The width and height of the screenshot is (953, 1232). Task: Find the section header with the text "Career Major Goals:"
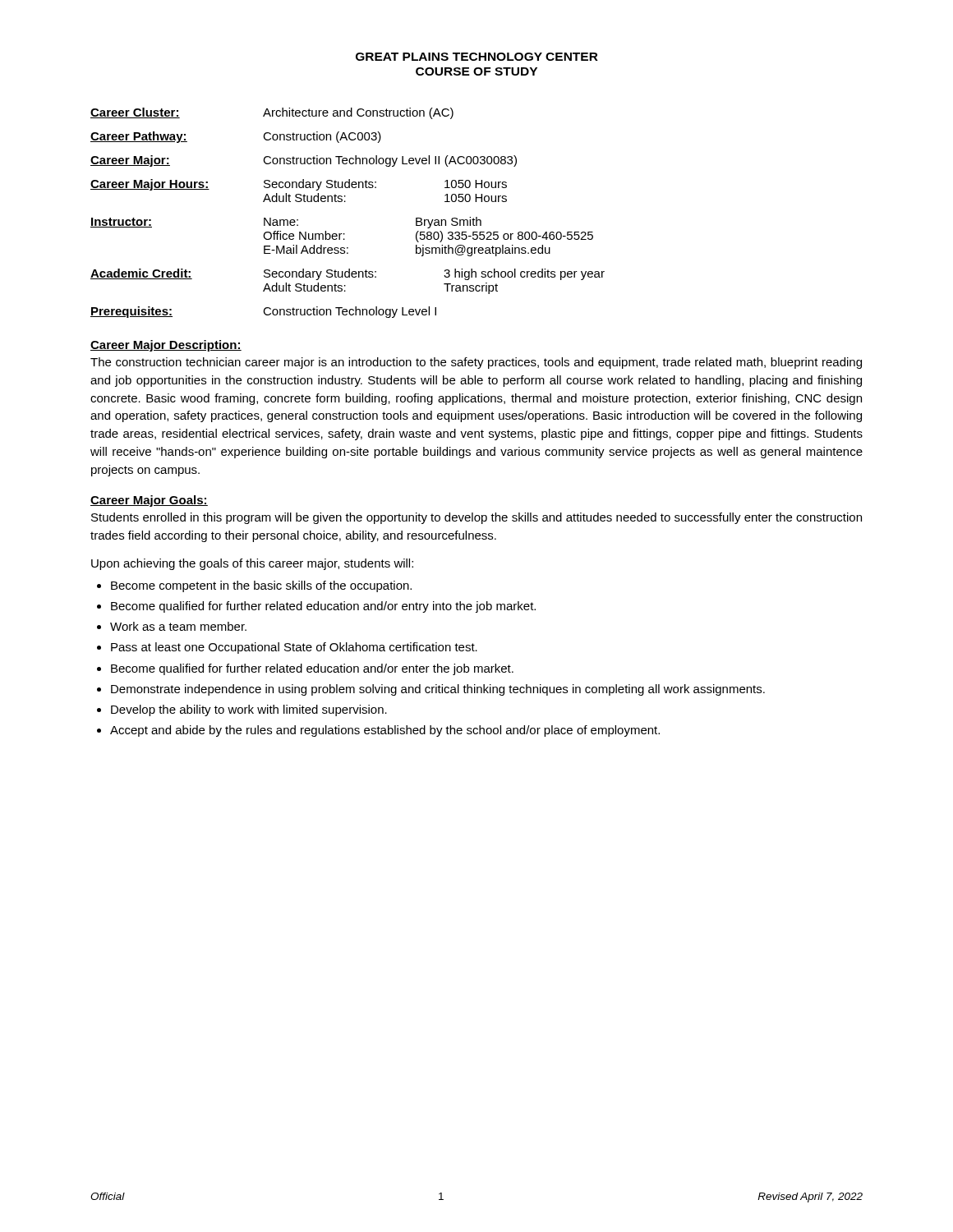[x=149, y=500]
